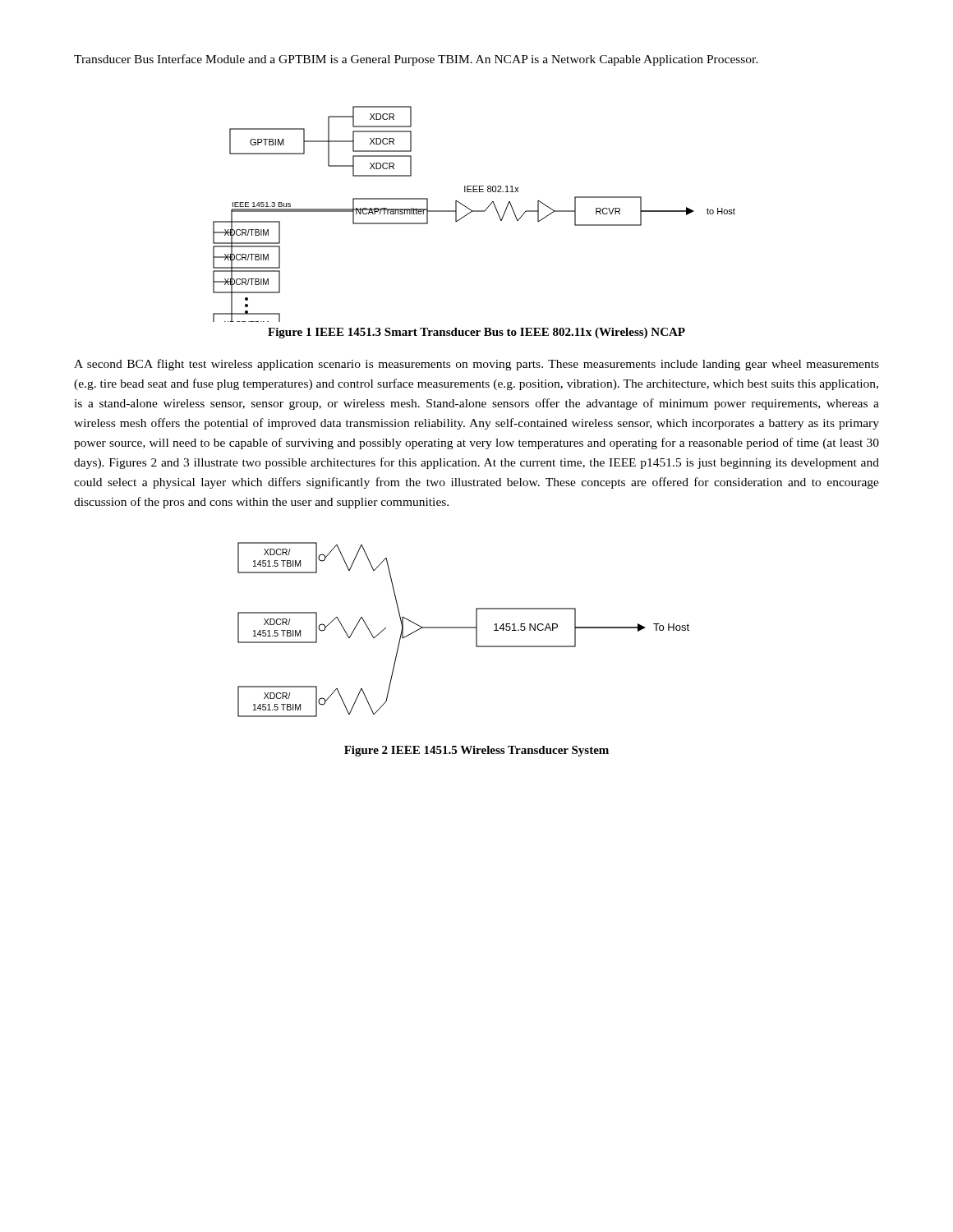Locate the caption that says "Figure 1 IEEE 1451.3 Smart"
The height and width of the screenshot is (1232, 953).
click(476, 332)
